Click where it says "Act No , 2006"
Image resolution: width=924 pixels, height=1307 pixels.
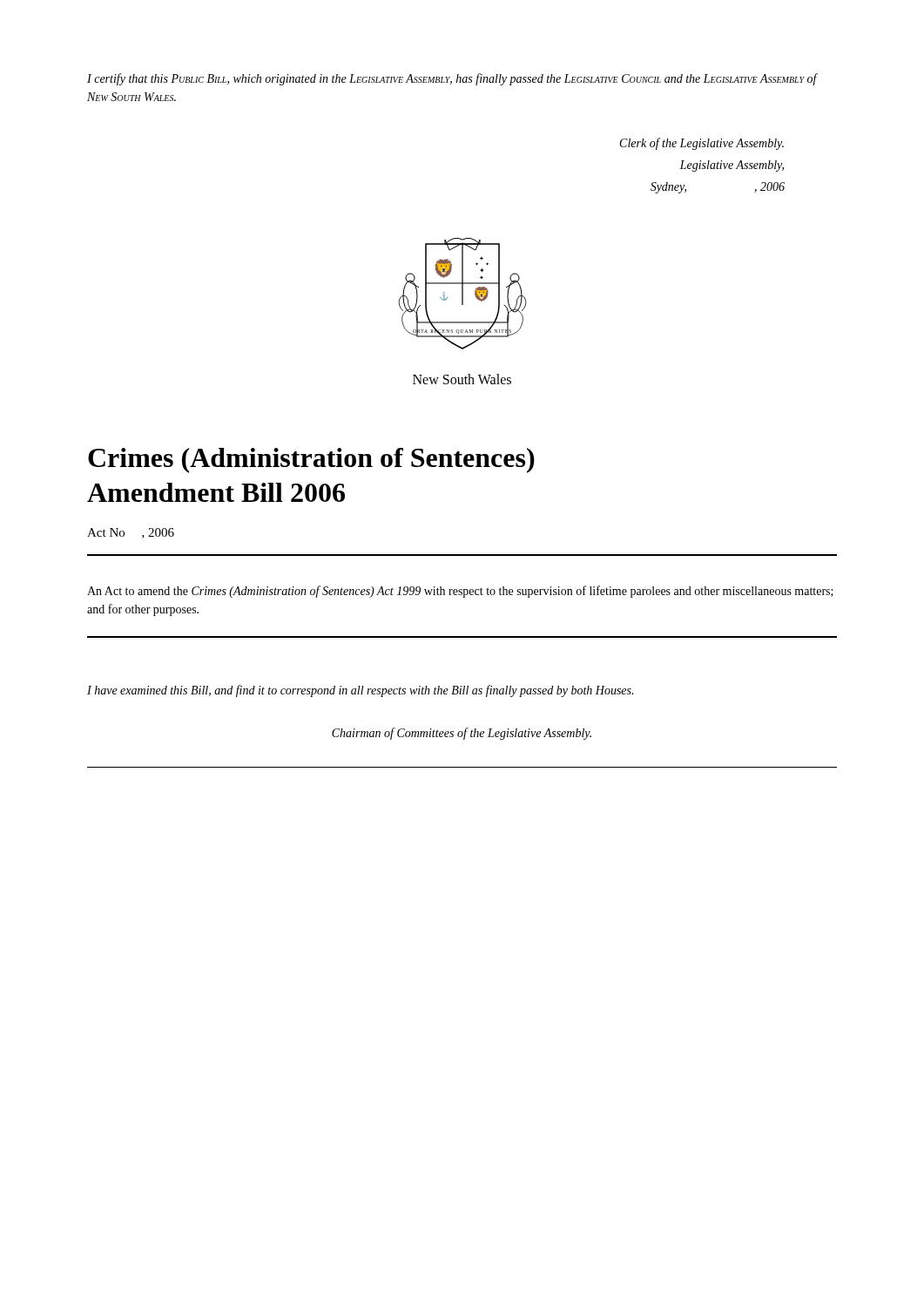[131, 532]
